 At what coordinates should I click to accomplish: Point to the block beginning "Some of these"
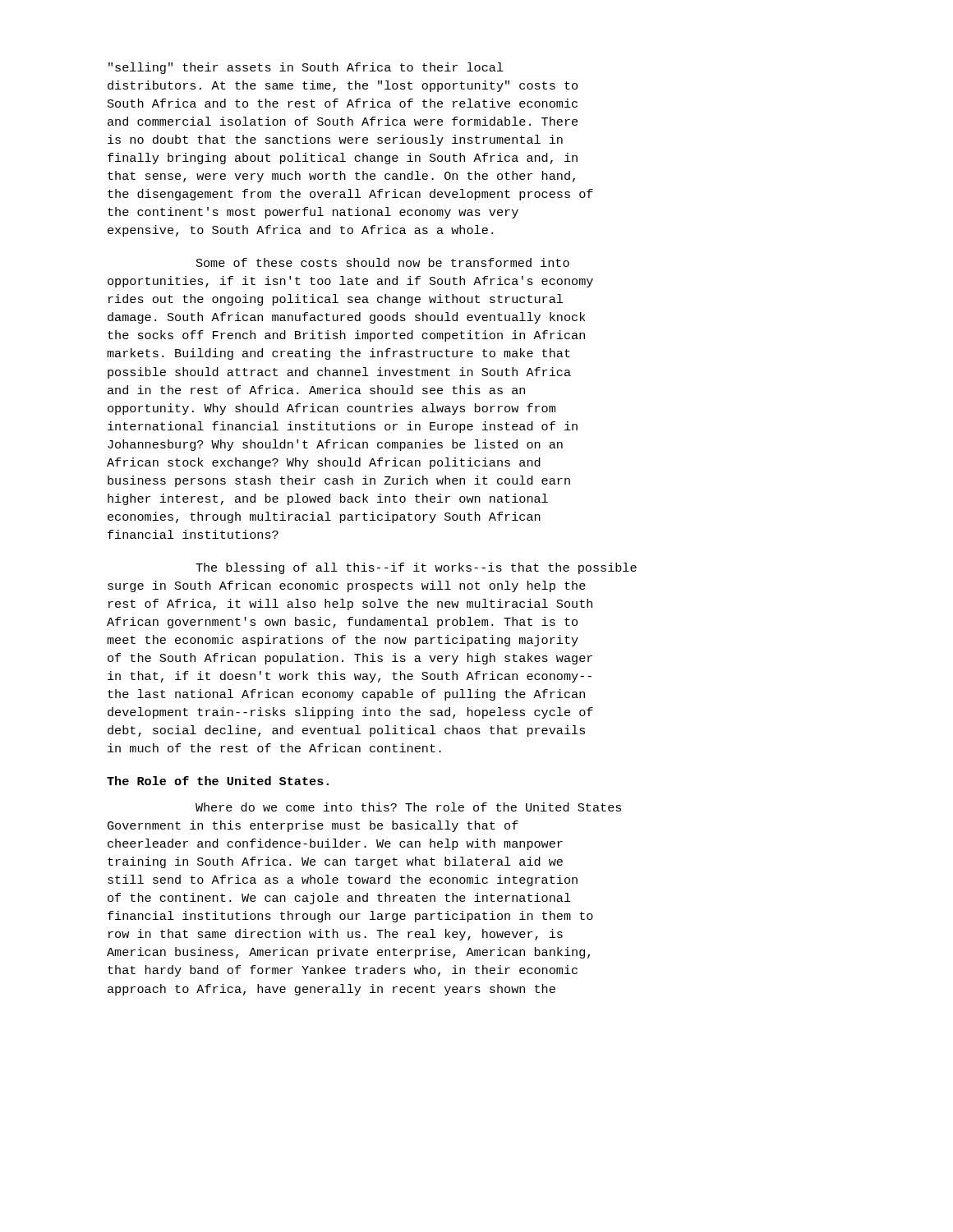pos(350,400)
